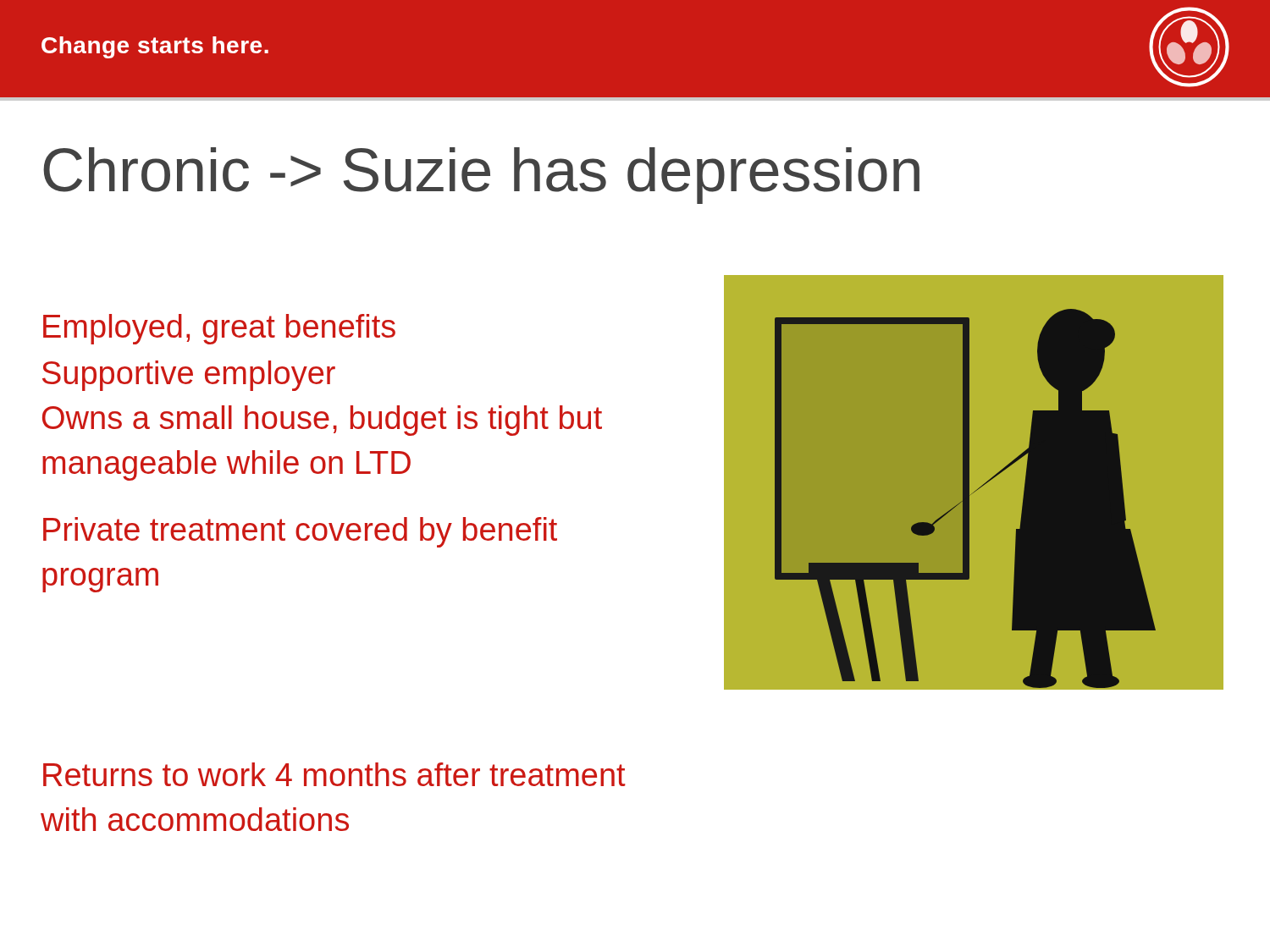Locate the title that opens with "Chronic -> Suzie"
This screenshot has height=952, width=1270.
(482, 170)
